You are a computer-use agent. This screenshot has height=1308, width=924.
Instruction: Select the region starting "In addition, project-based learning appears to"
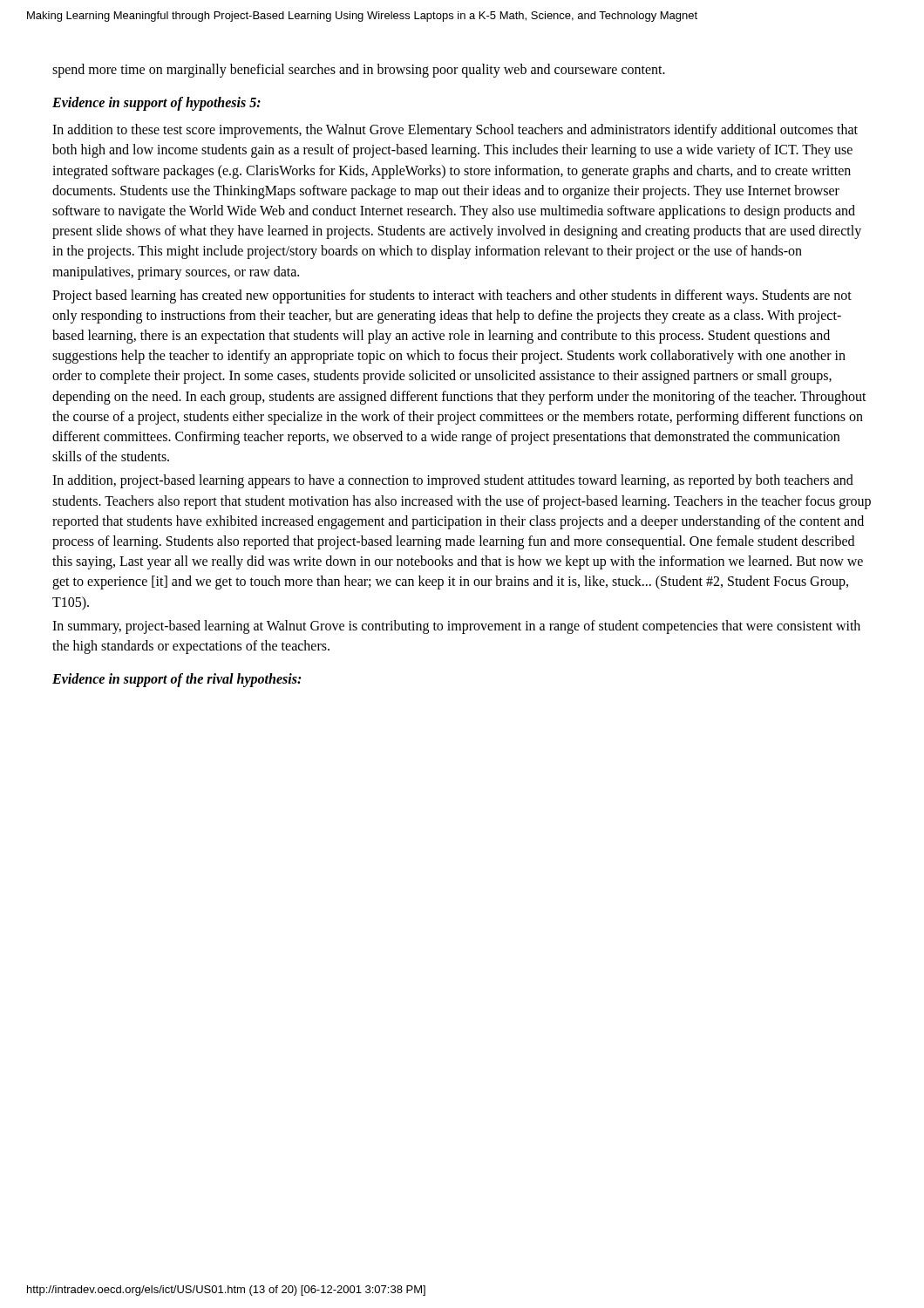click(x=462, y=541)
